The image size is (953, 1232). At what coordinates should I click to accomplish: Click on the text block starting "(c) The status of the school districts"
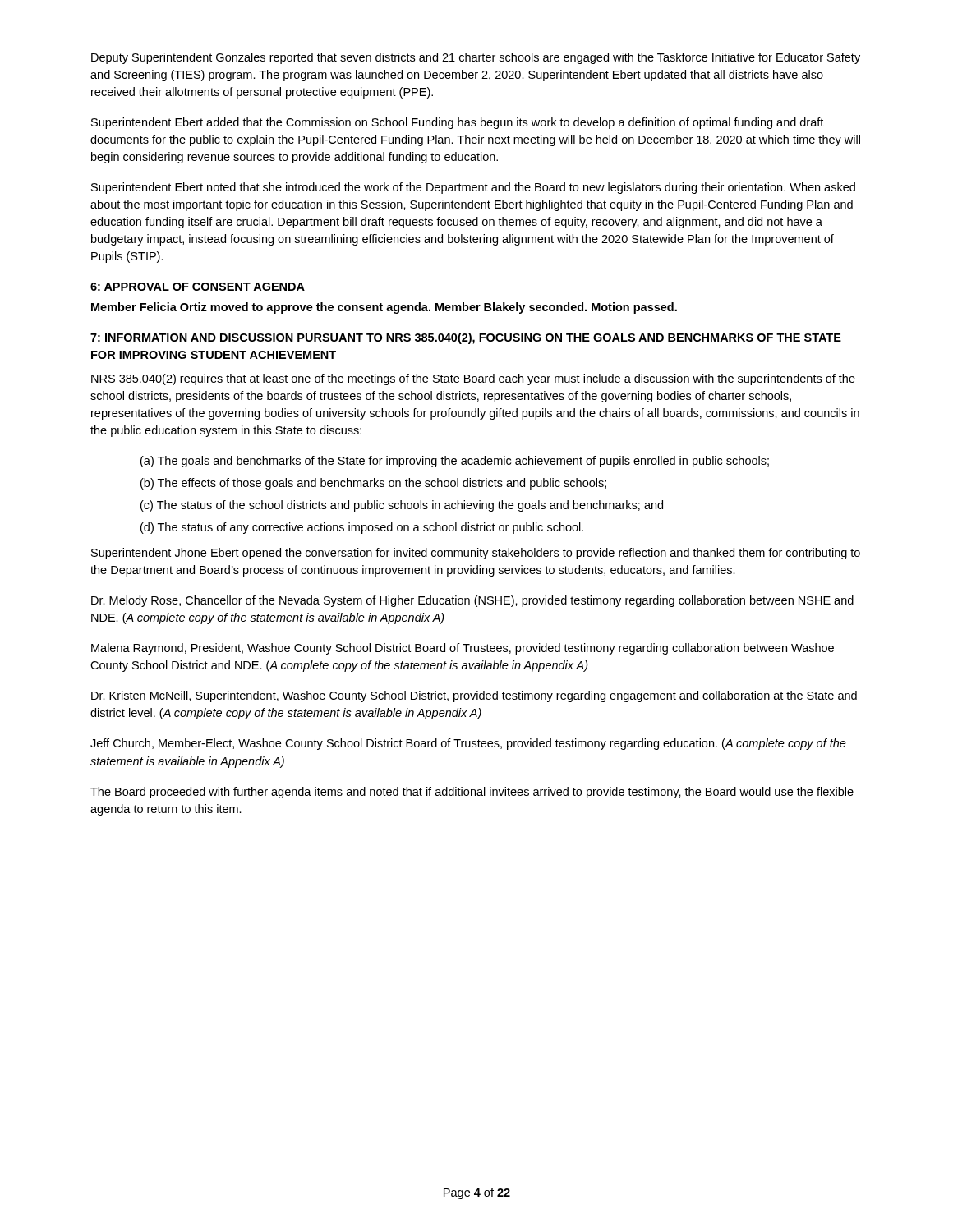coord(402,505)
